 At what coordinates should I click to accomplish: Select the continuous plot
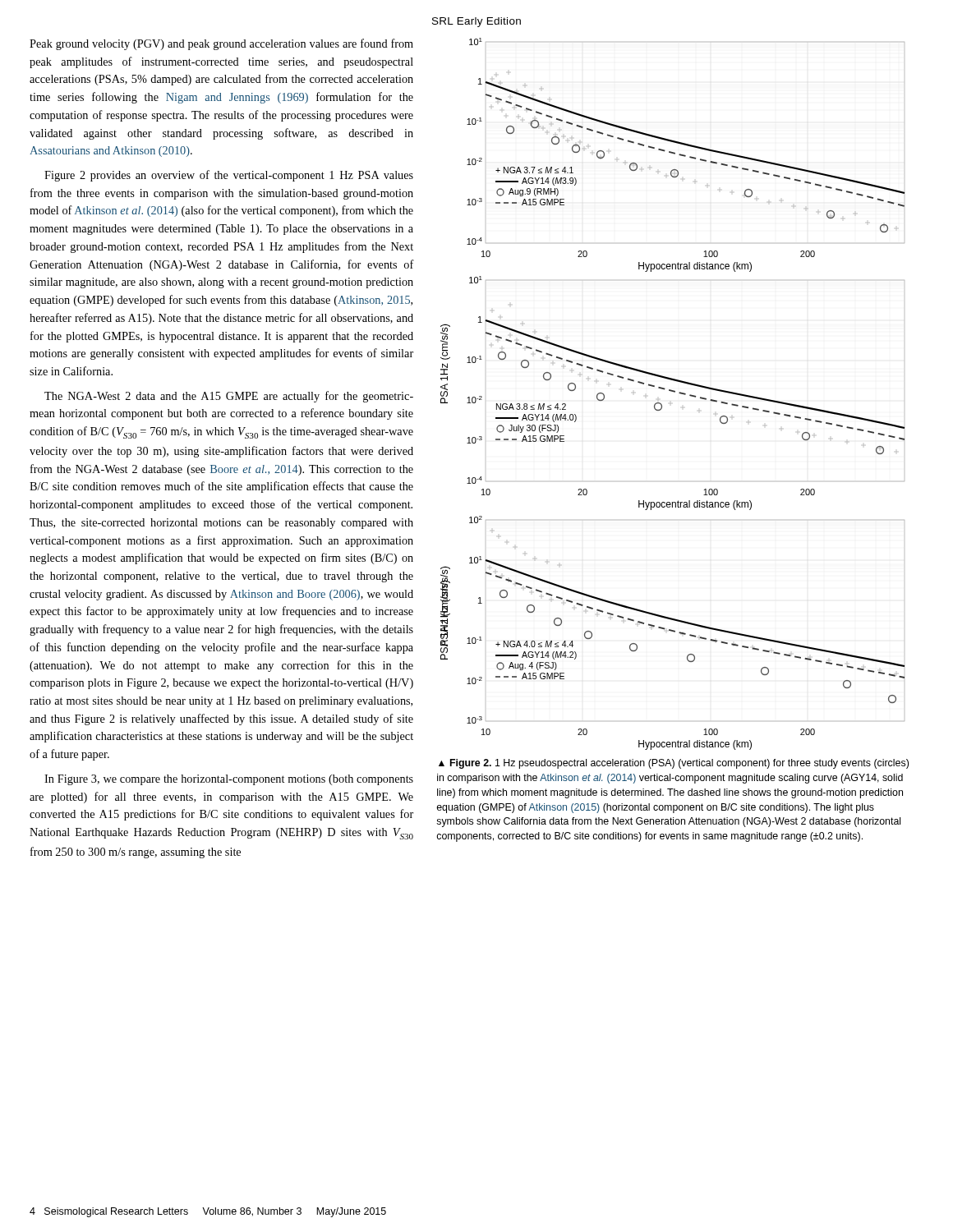coord(675,393)
